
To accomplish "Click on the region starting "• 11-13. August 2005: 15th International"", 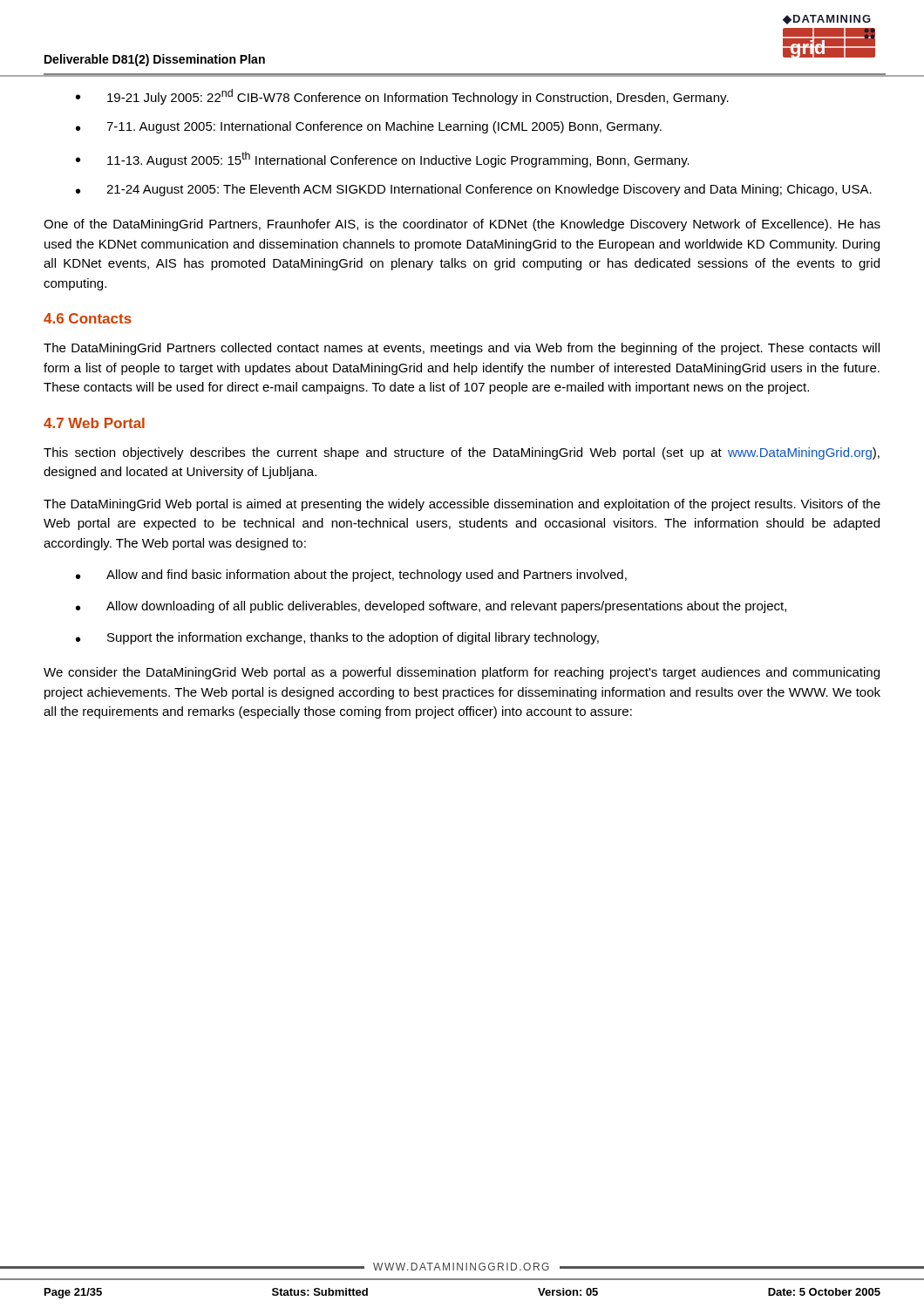I will (x=478, y=160).
